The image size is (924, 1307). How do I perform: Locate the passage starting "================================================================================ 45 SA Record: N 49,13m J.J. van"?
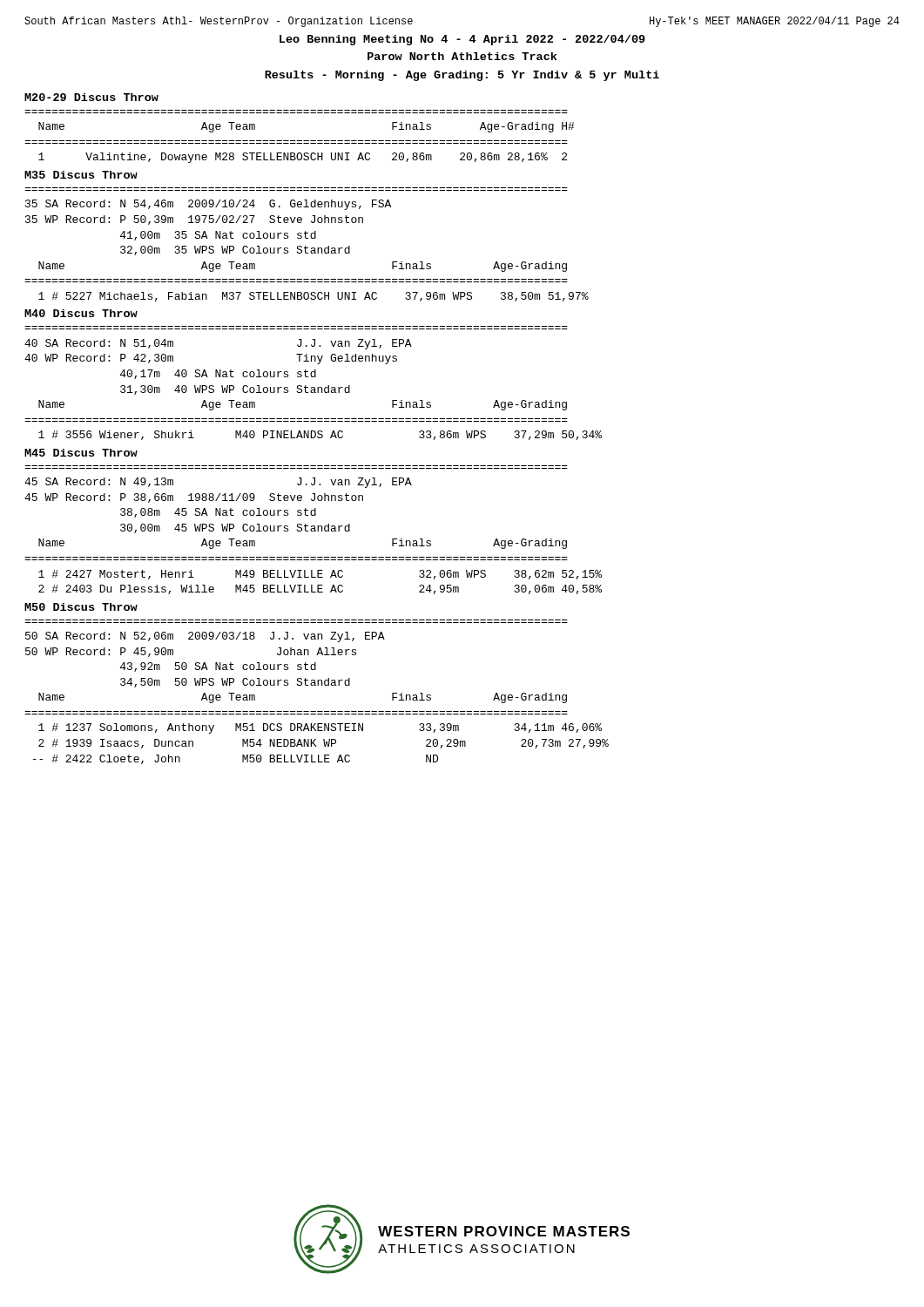pos(296,499)
